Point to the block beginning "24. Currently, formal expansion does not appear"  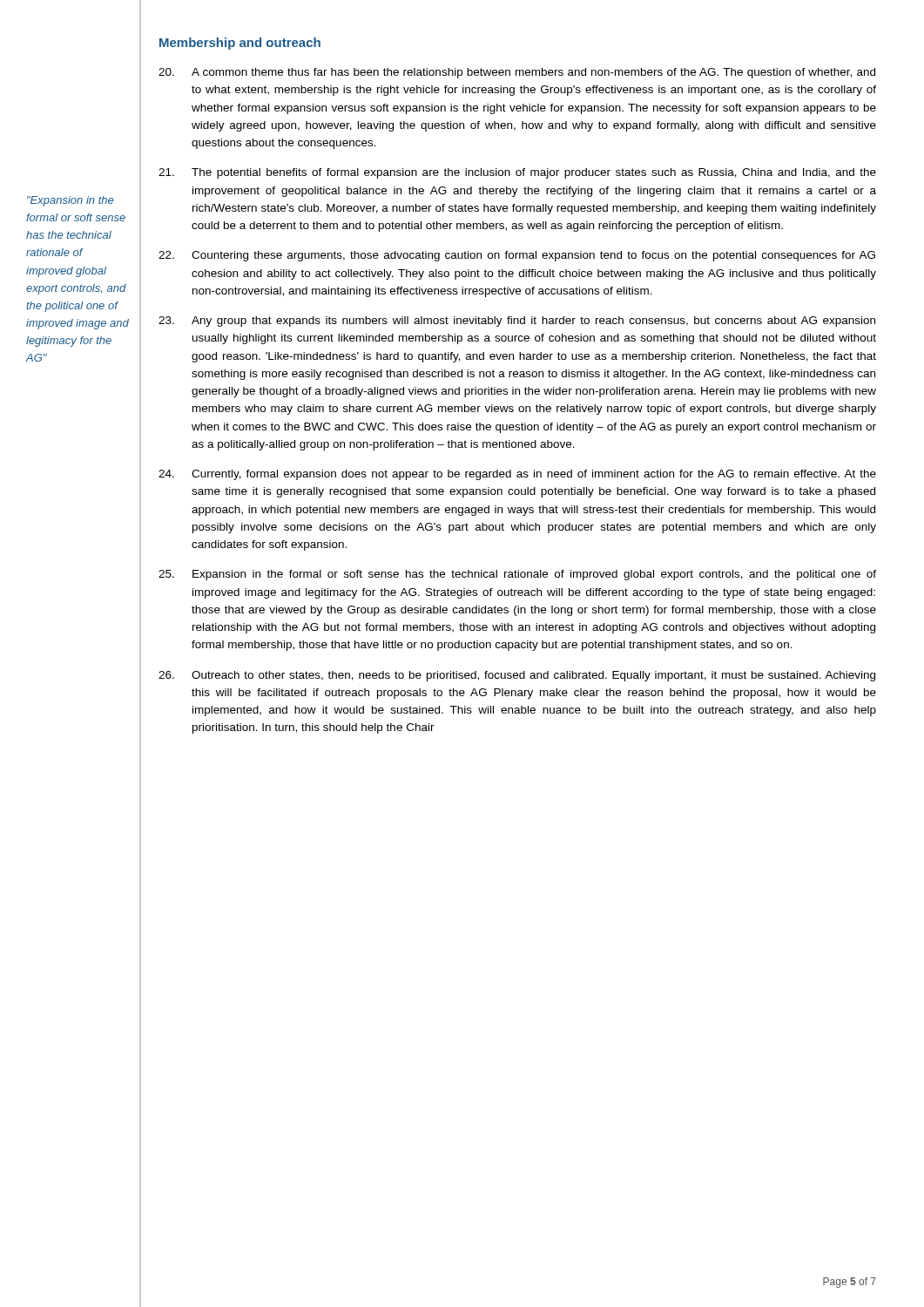[517, 509]
